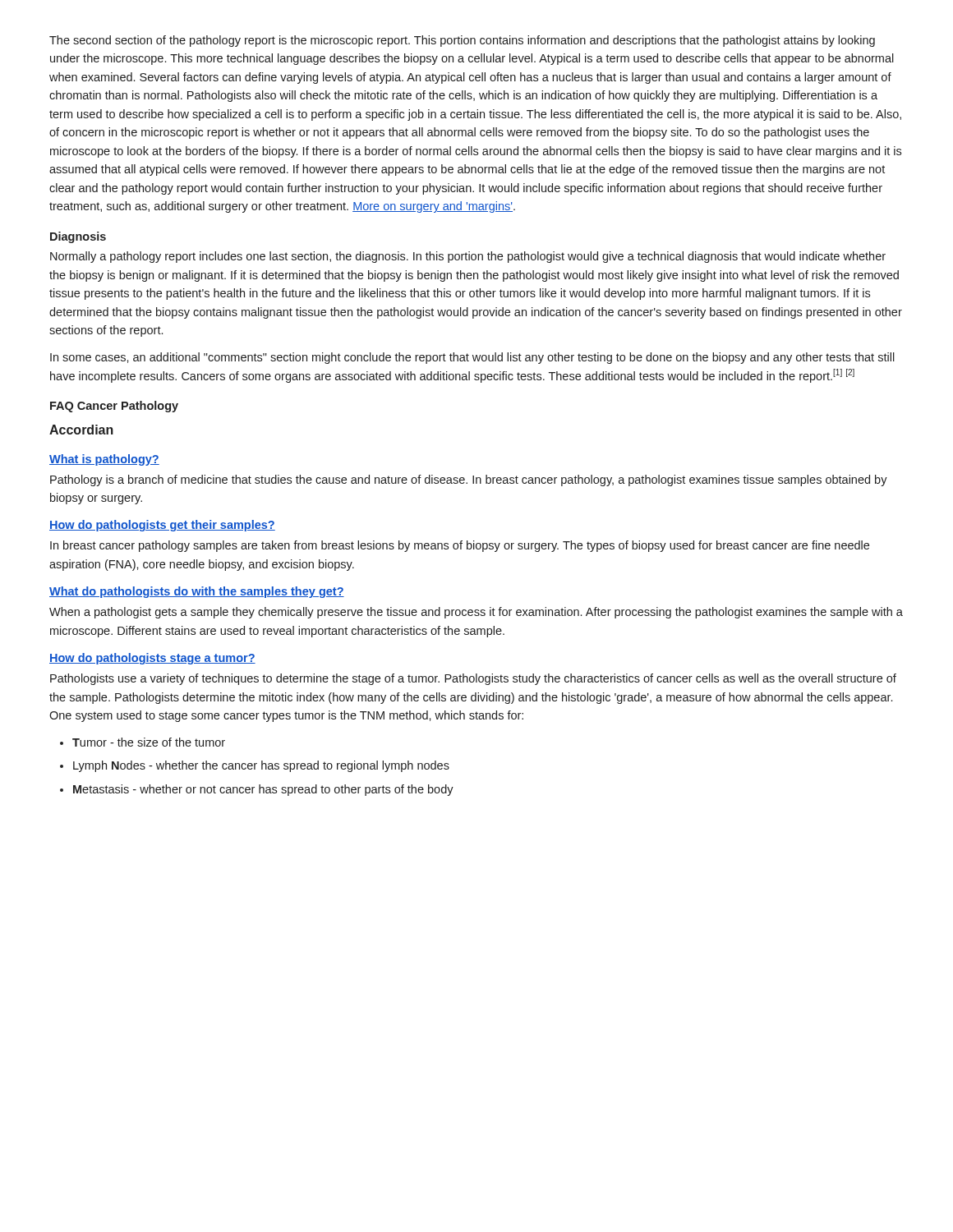Select the passage starting "In breast cancer pathology samples are taken from"

pyautogui.click(x=476, y=555)
